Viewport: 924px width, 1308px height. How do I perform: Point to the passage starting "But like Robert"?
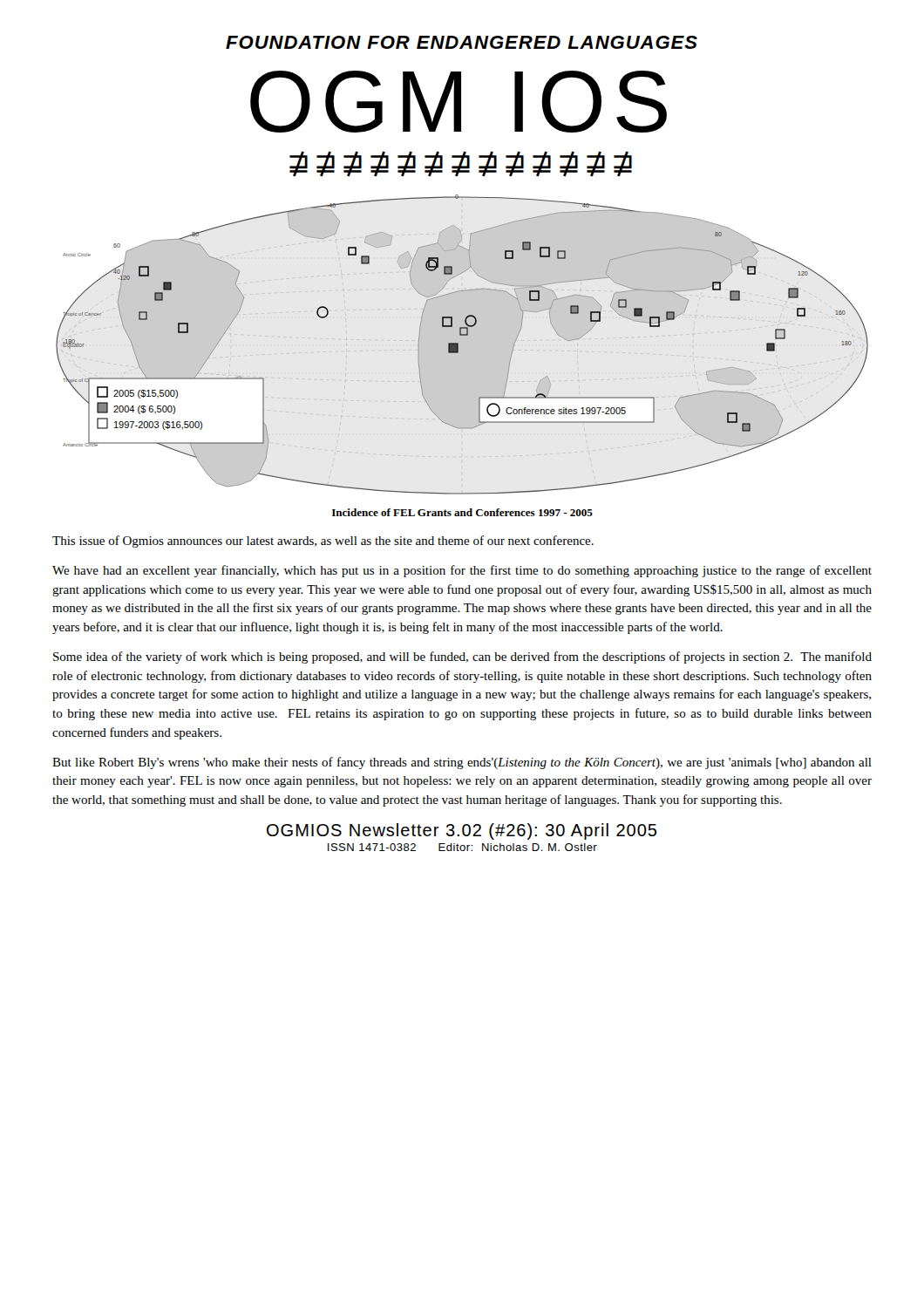click(462, 781)
